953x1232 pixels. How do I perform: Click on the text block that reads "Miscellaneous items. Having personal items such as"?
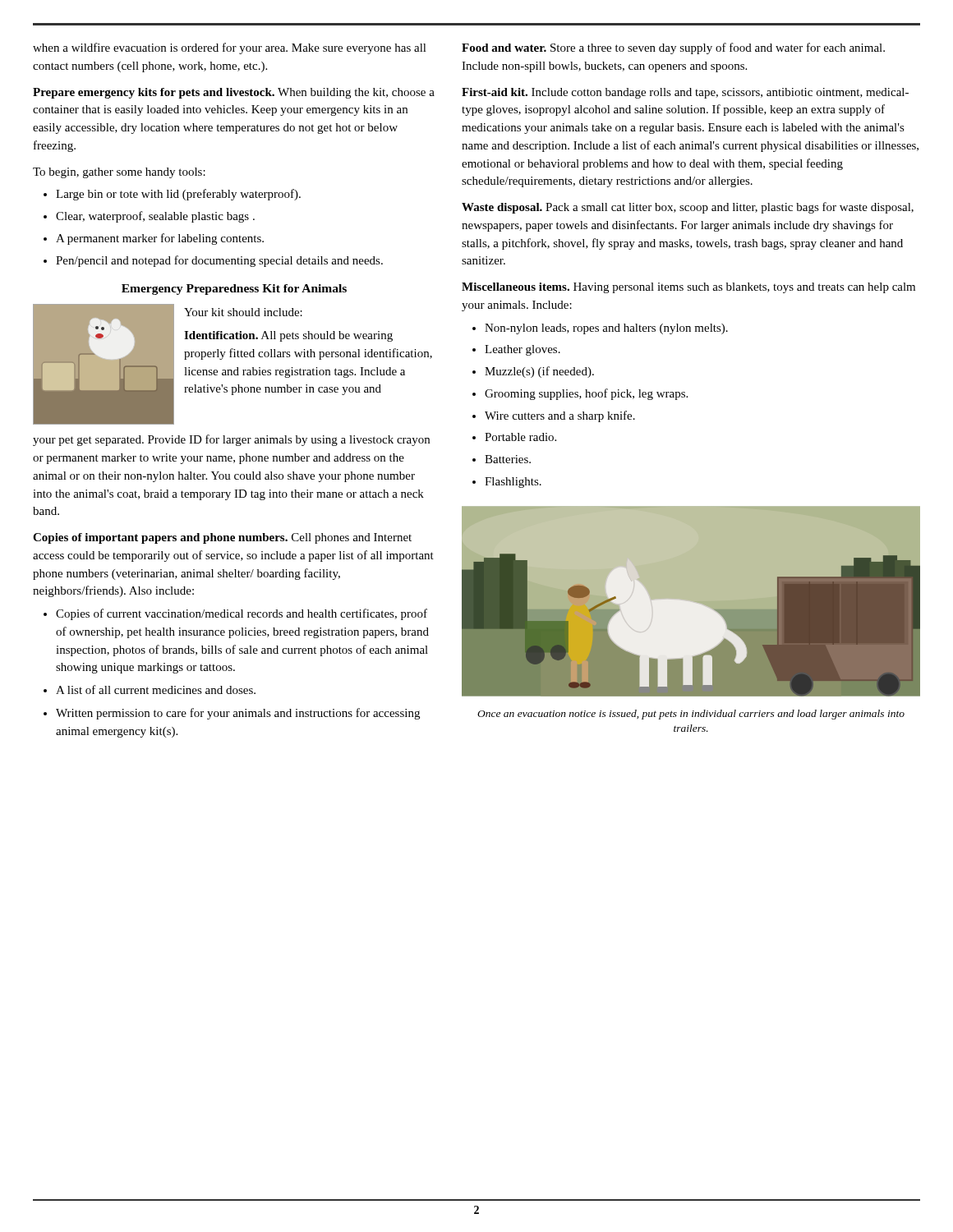(x=689, y=296)
